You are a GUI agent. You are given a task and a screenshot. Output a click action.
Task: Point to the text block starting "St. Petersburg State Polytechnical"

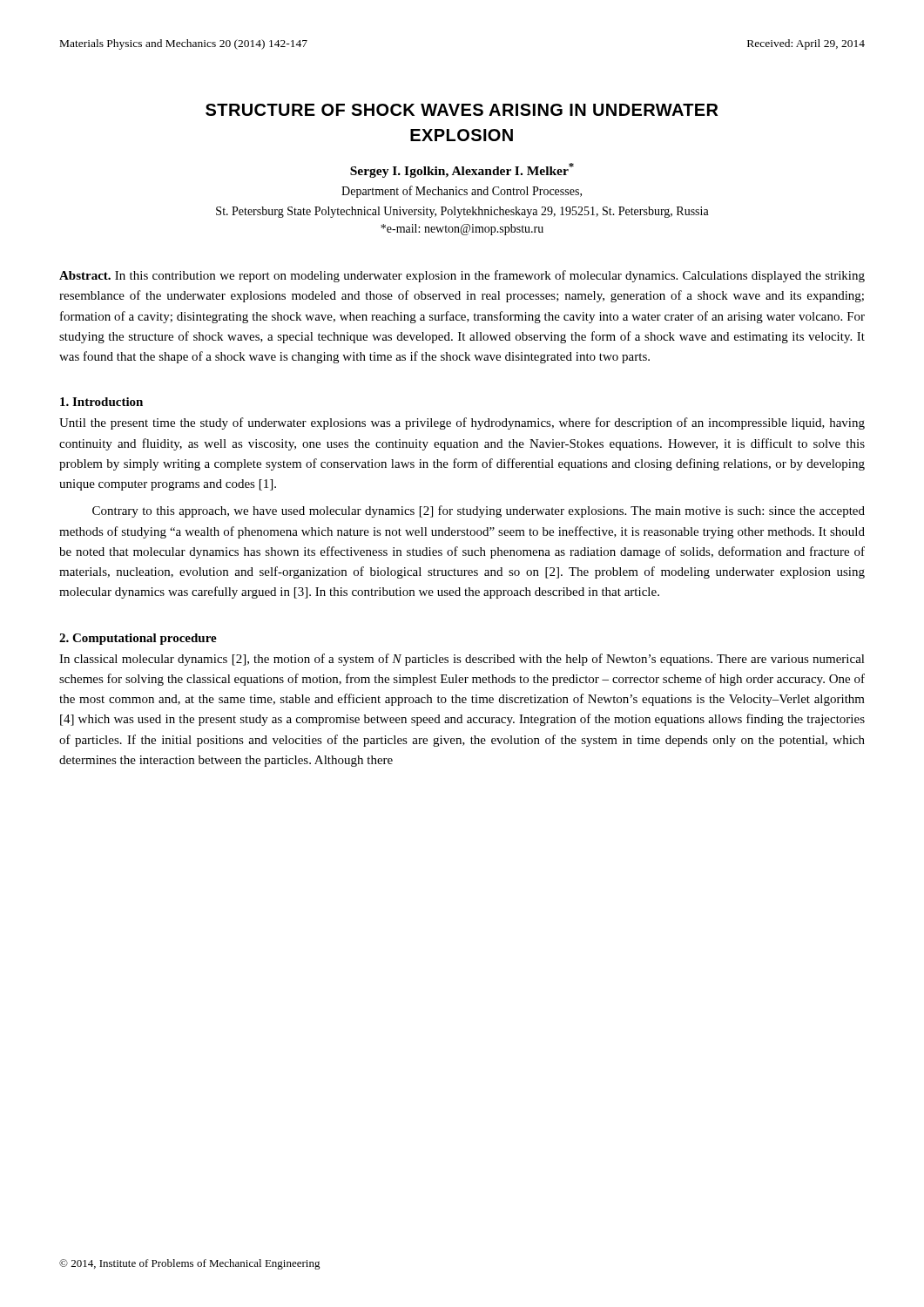pos(462,211)
